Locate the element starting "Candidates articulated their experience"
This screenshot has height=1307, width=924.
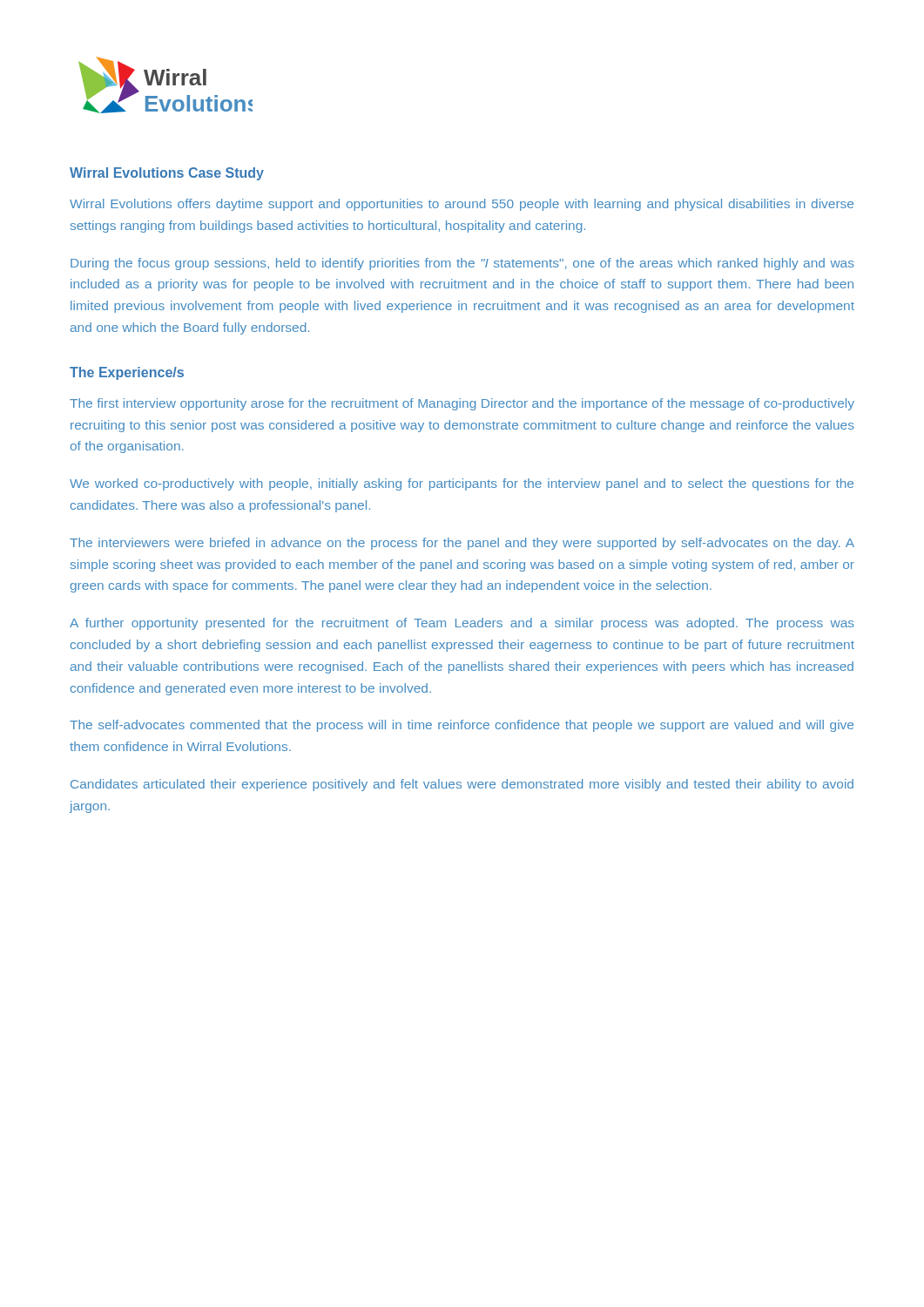(462, 795)
